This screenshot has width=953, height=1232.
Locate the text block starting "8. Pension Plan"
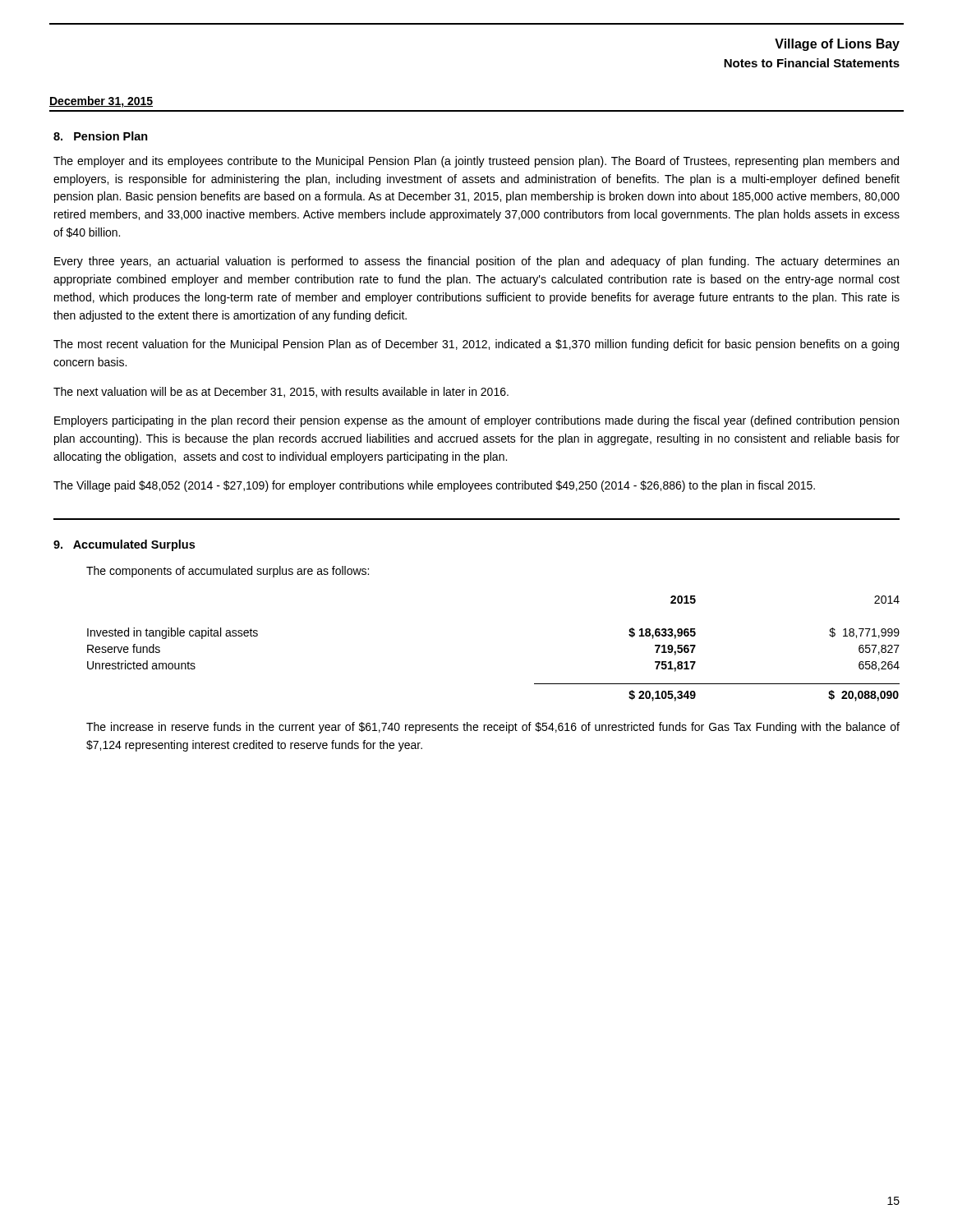pos(101,136)
